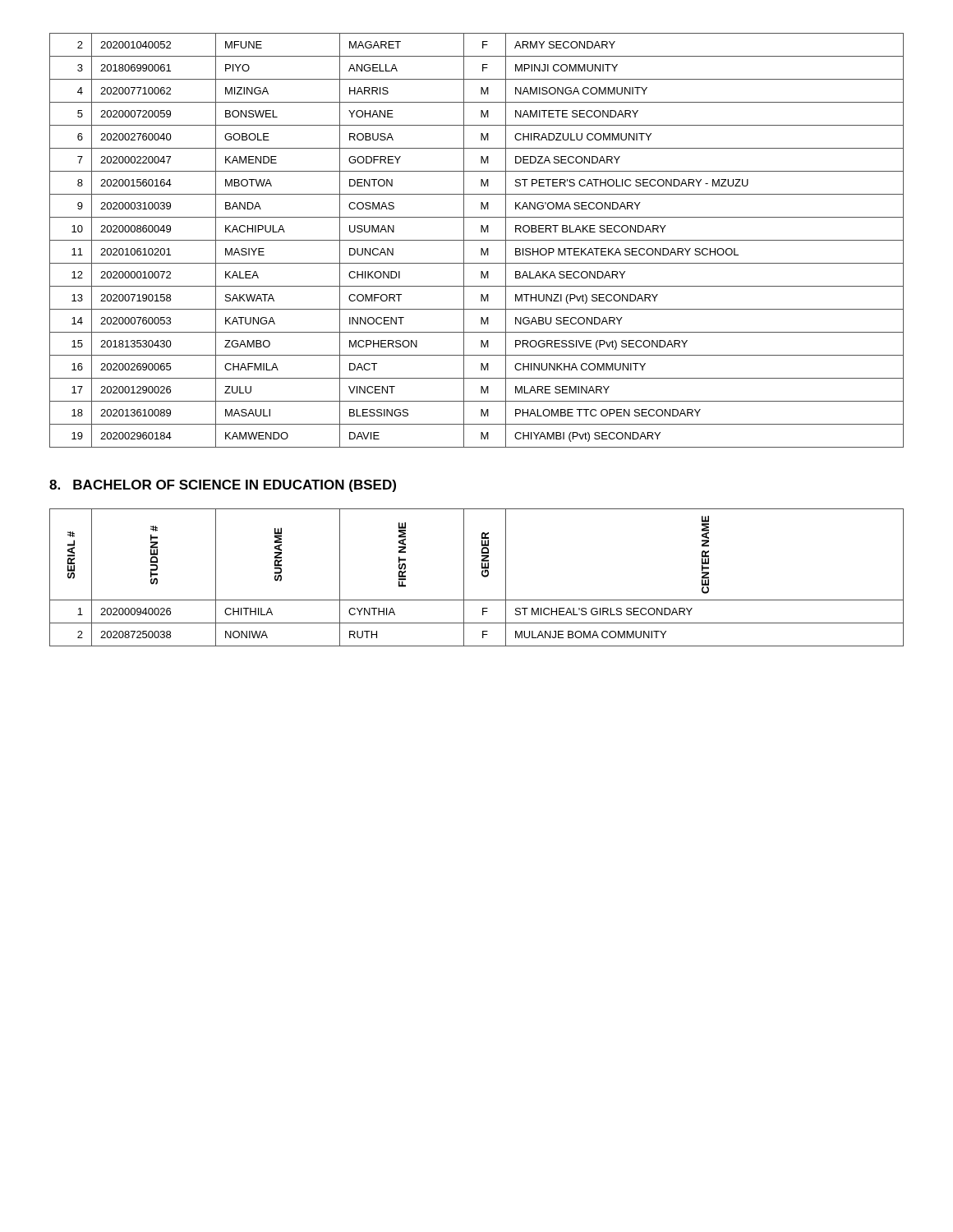The width and height of the screenshot is (953, 1232).
Task: Point to the block starting "8. BACHELOR OF SCIENCE IN"
Action: [x=223, y=485]
